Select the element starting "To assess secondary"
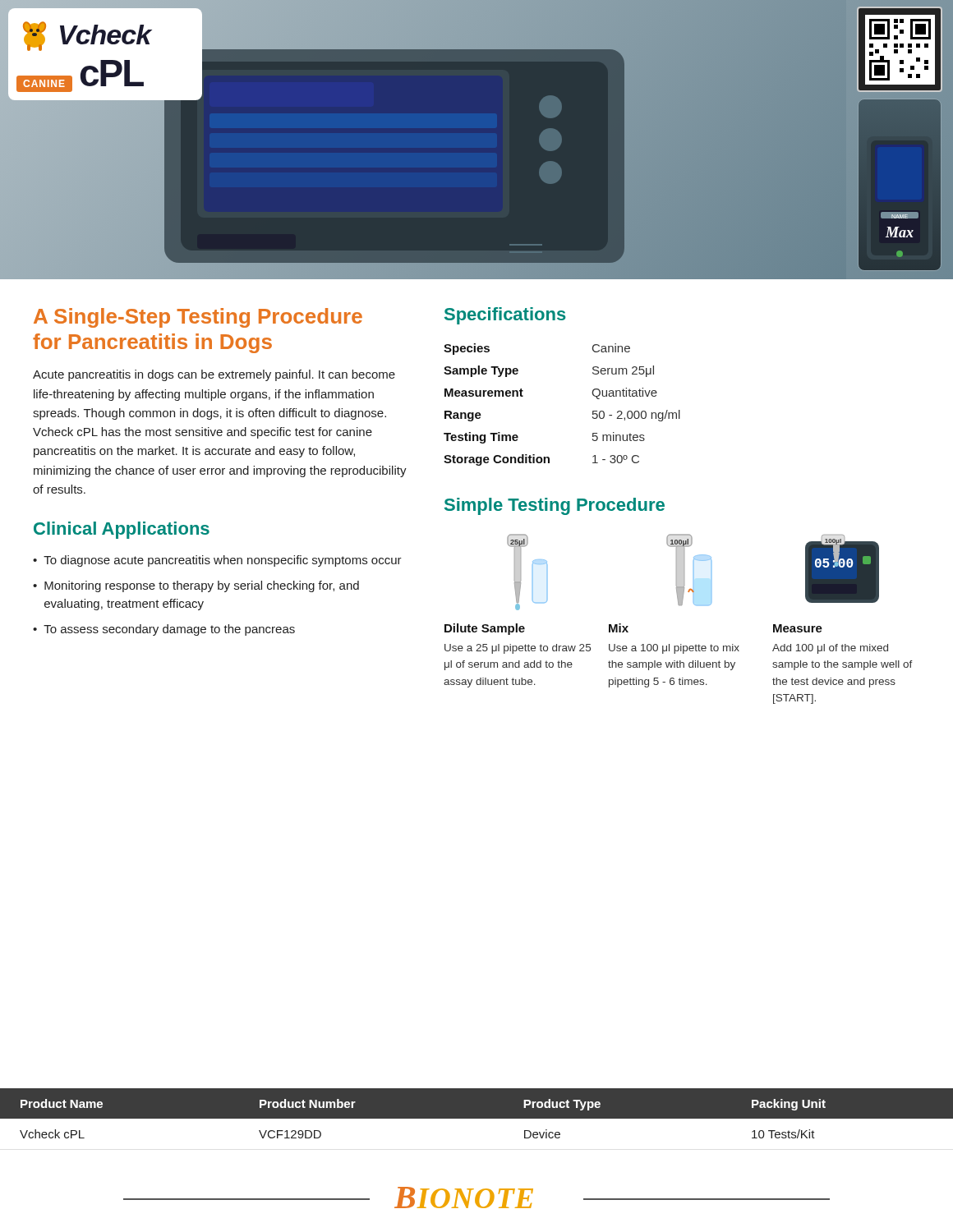The height and width of the screenshot is (1232, 953). coord(169,629)
